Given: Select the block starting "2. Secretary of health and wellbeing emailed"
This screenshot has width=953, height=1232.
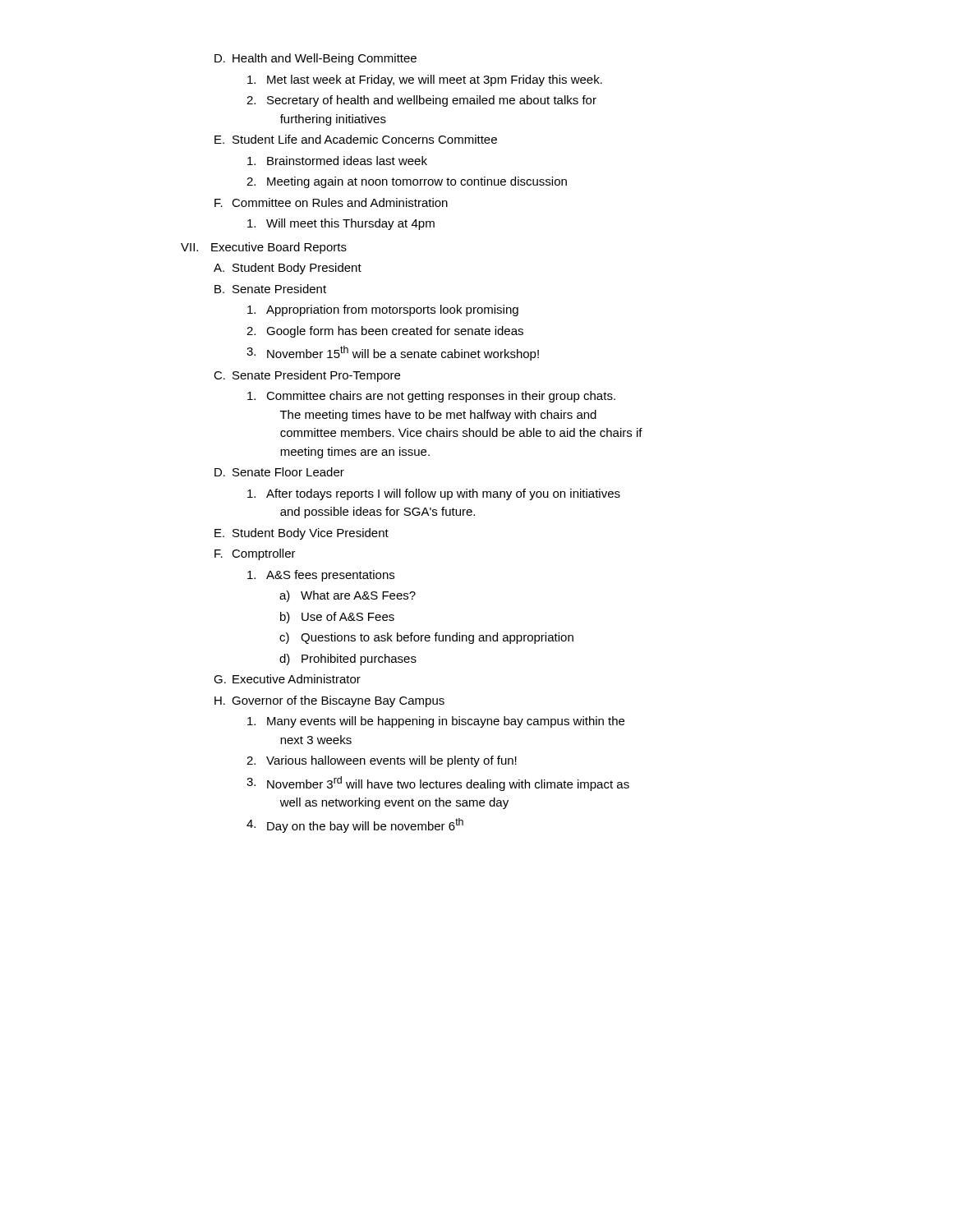Looking at the screenshot, I should coord(509,110).
